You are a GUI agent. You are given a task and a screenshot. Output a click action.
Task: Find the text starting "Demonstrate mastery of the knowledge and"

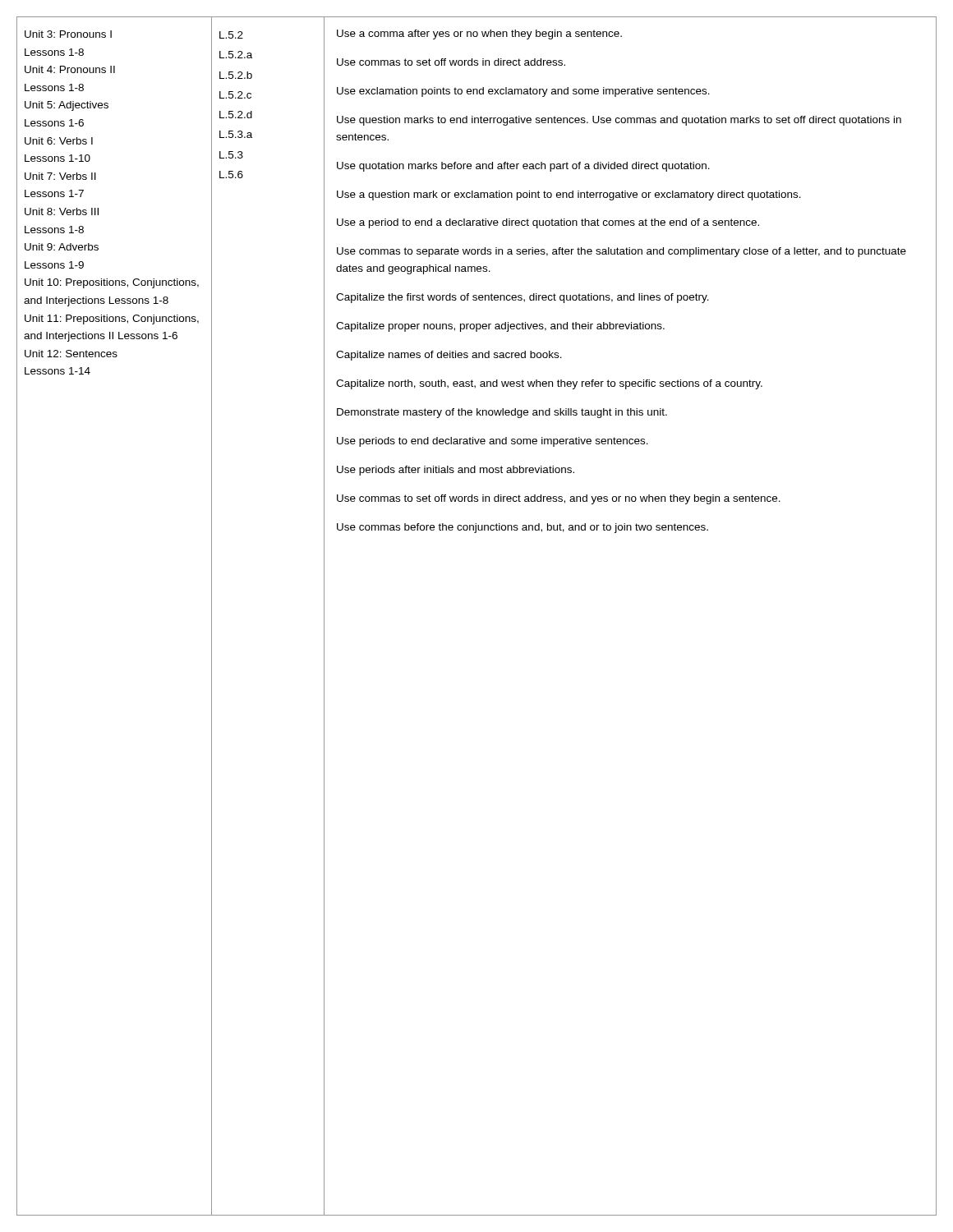[502, 412]
